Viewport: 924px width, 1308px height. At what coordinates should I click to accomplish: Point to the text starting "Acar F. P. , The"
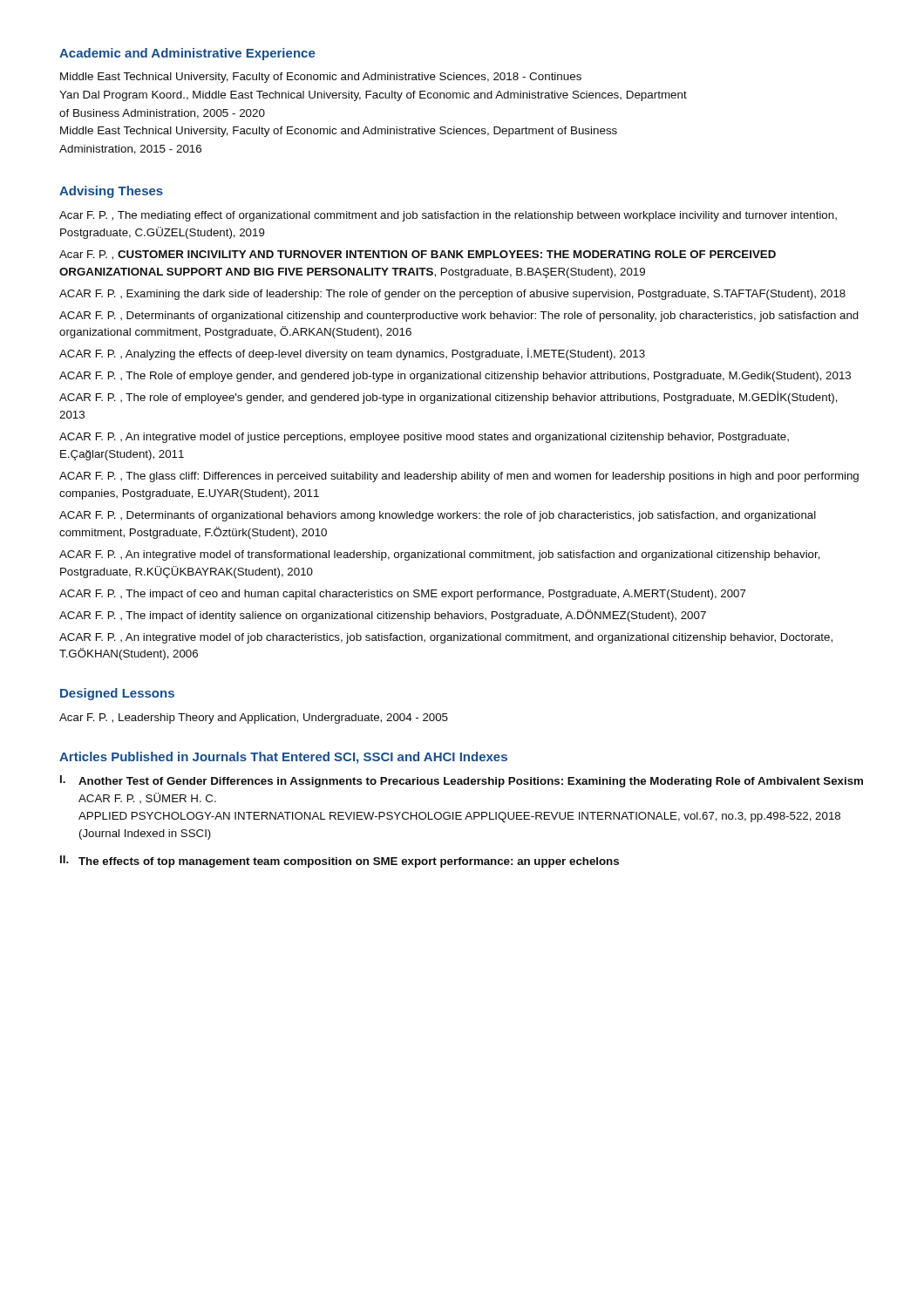tap(448, 223)
